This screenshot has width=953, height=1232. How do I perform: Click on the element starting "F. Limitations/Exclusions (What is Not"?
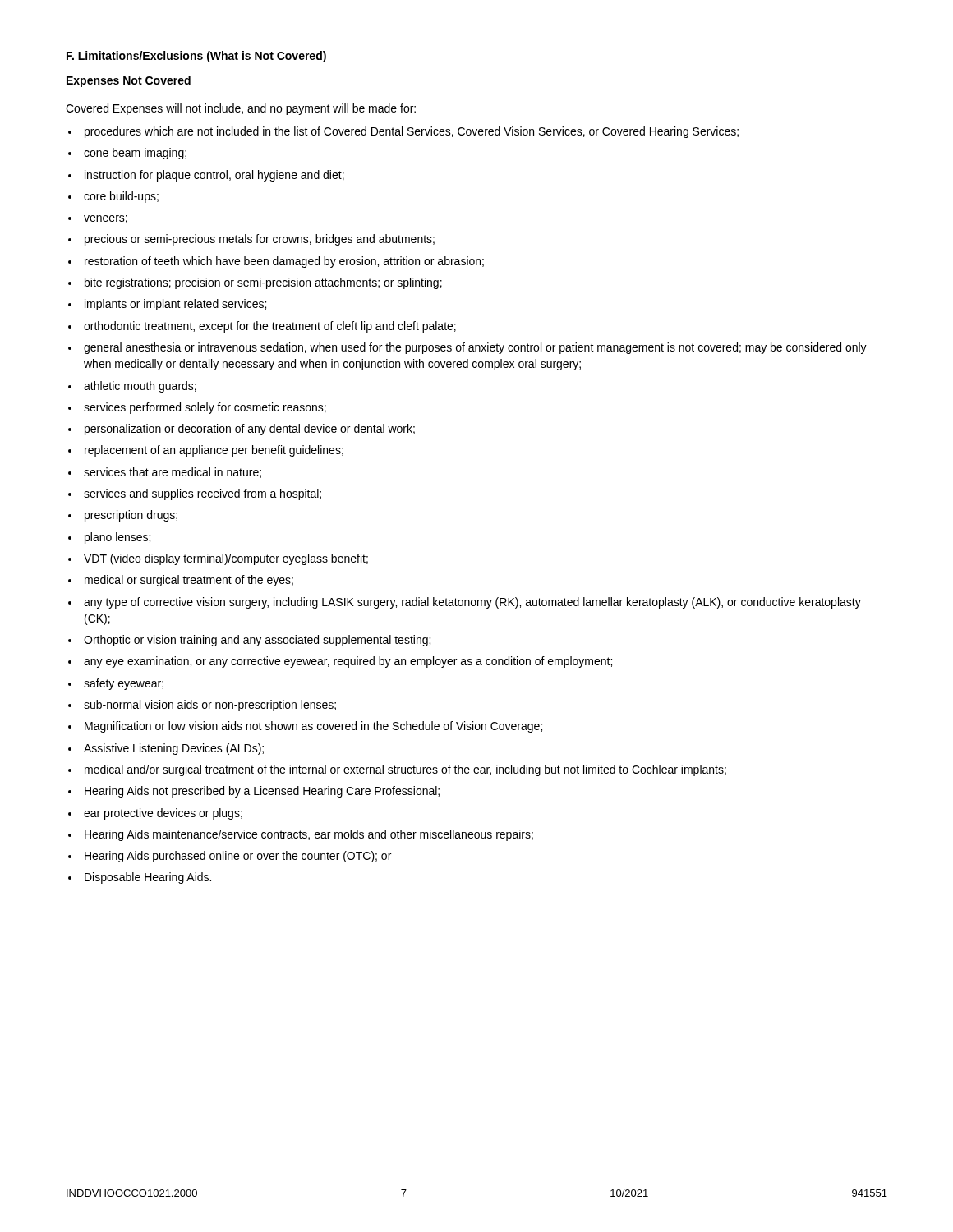point(196,56)
